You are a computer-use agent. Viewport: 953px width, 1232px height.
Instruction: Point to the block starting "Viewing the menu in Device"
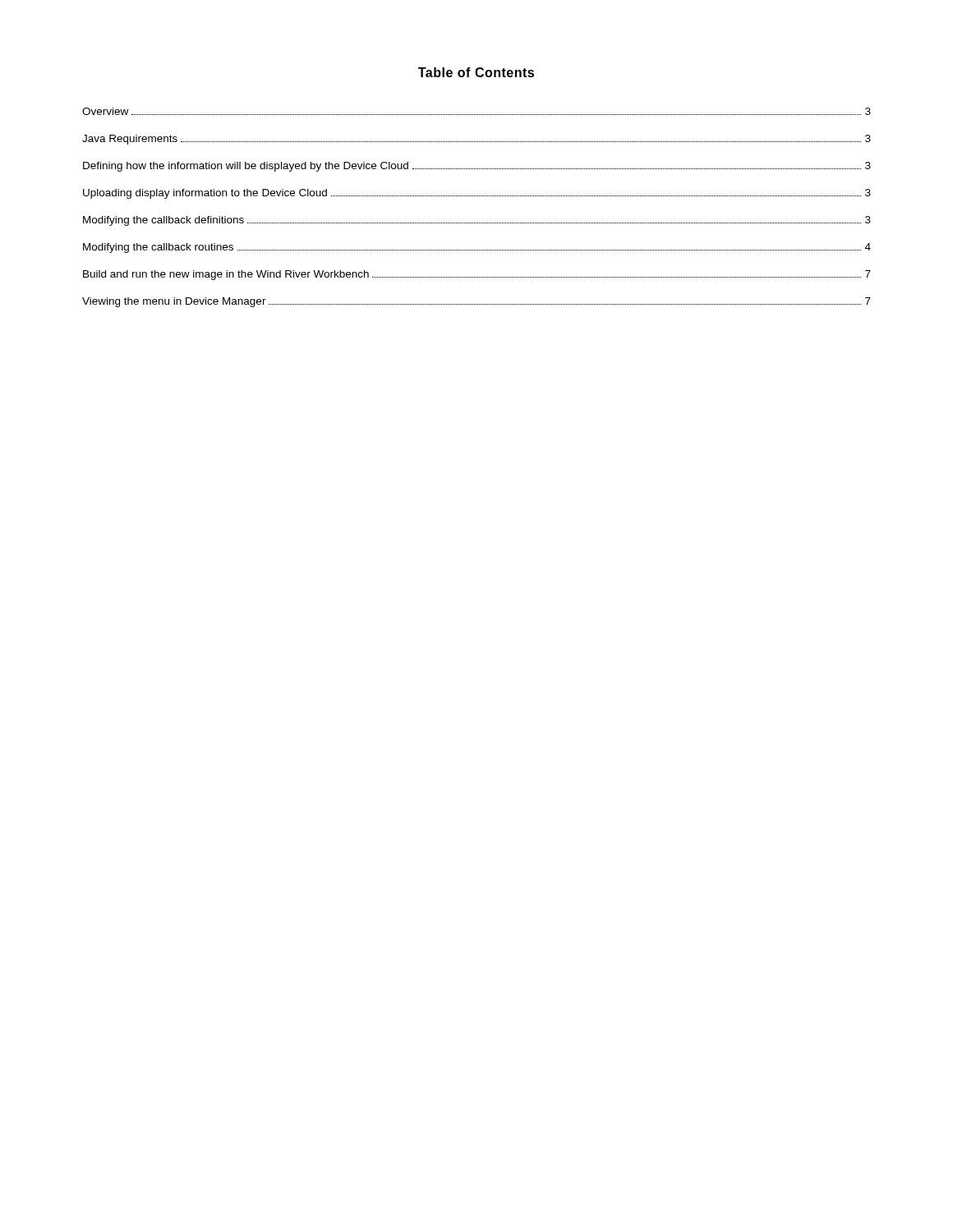pyautogui.click(x=476, y=301)
